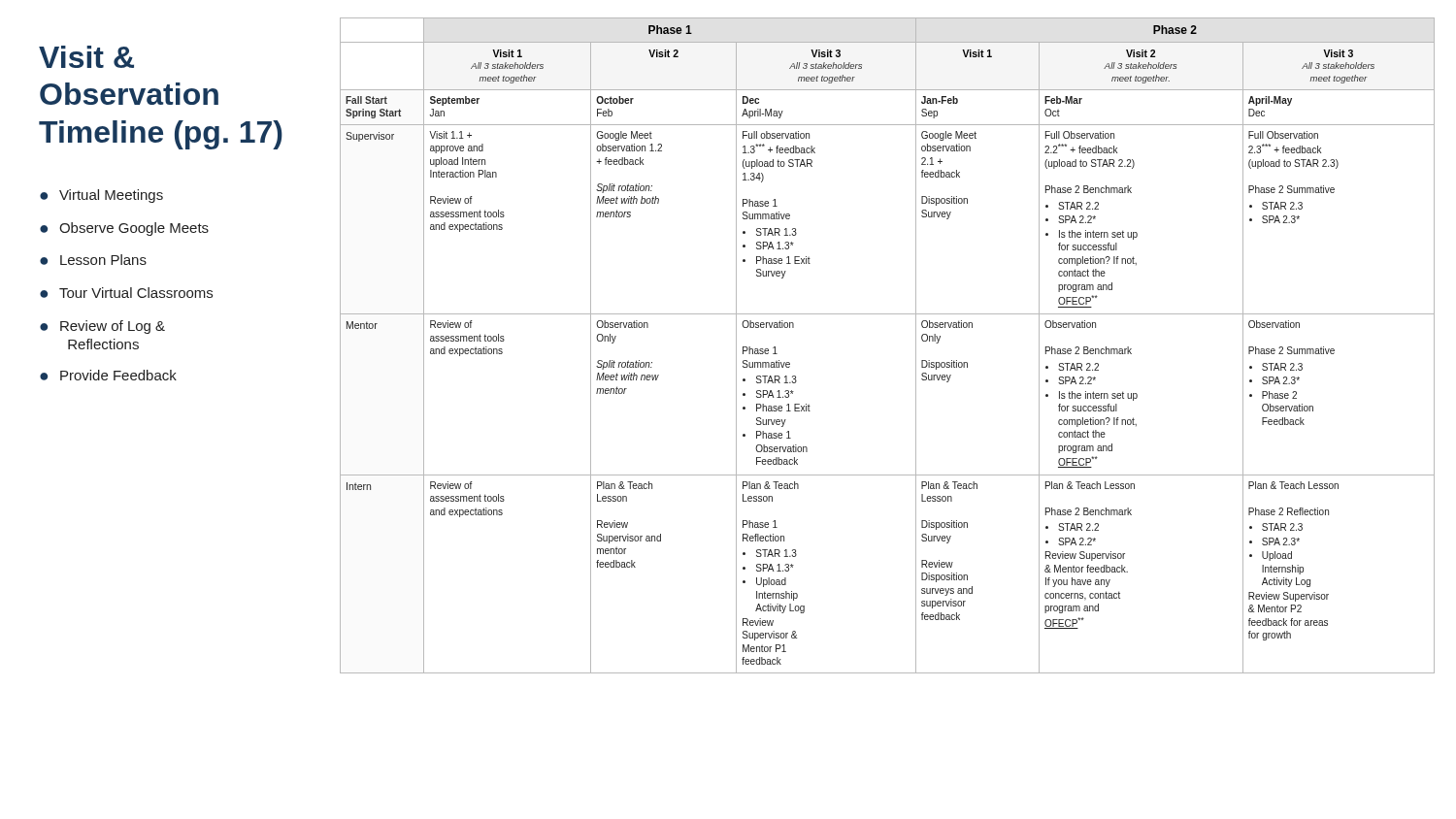Screen dimensions: 819x1456
Task: Click on the element starting "Virtual Meetings"
Action: coord(111,195)
